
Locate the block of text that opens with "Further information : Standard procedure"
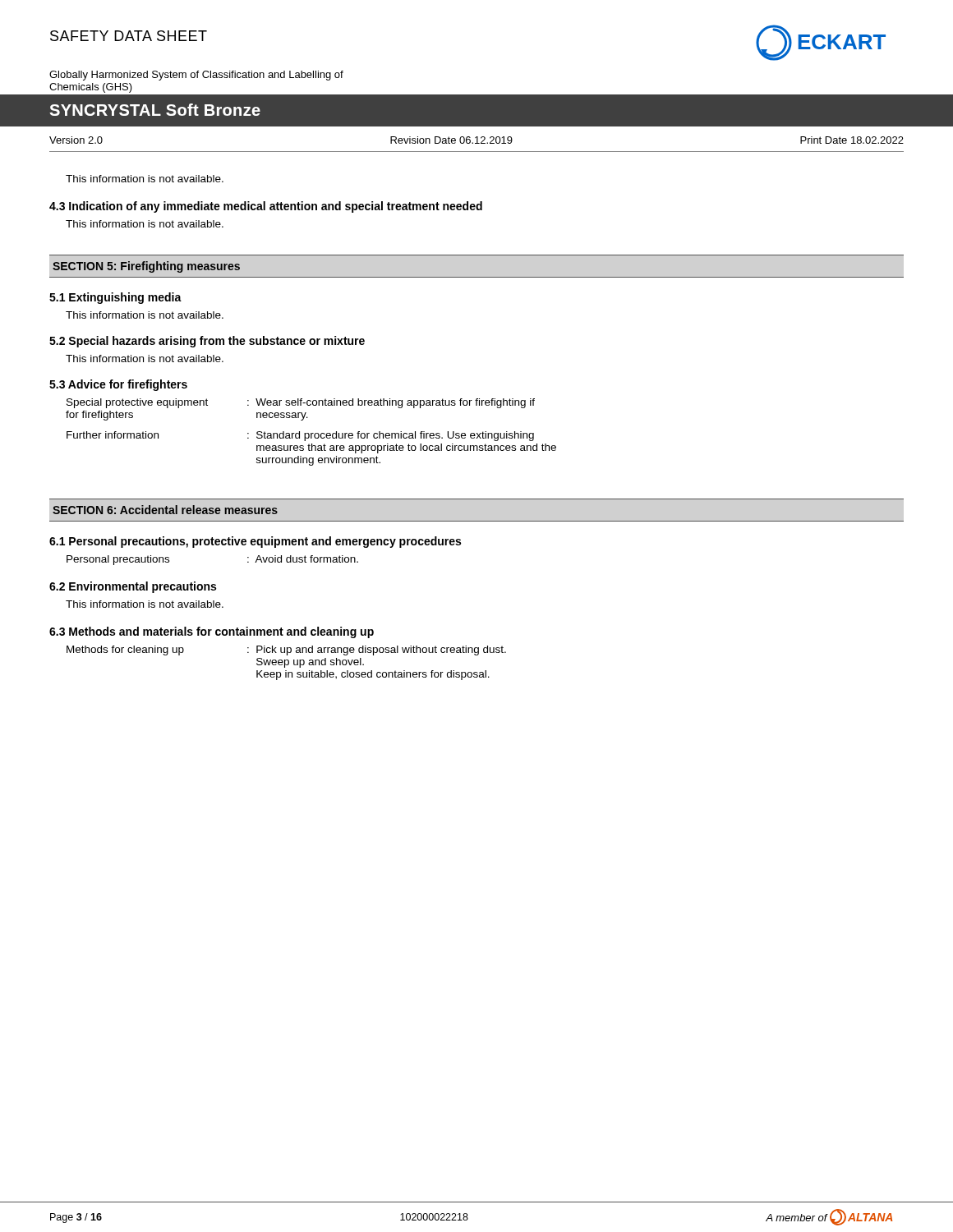(x=485, y=447)
